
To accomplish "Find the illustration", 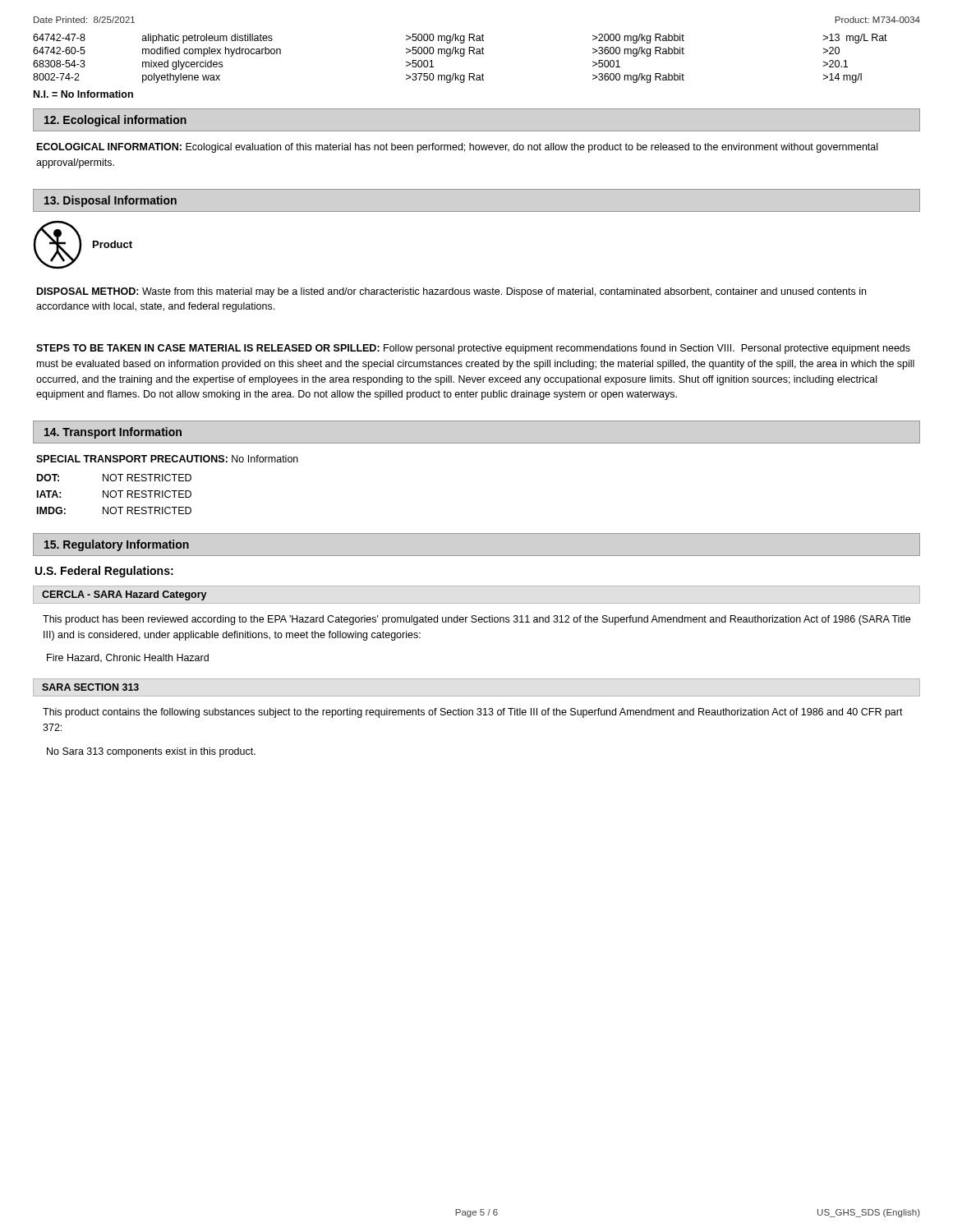I will (x=476, y=244).
